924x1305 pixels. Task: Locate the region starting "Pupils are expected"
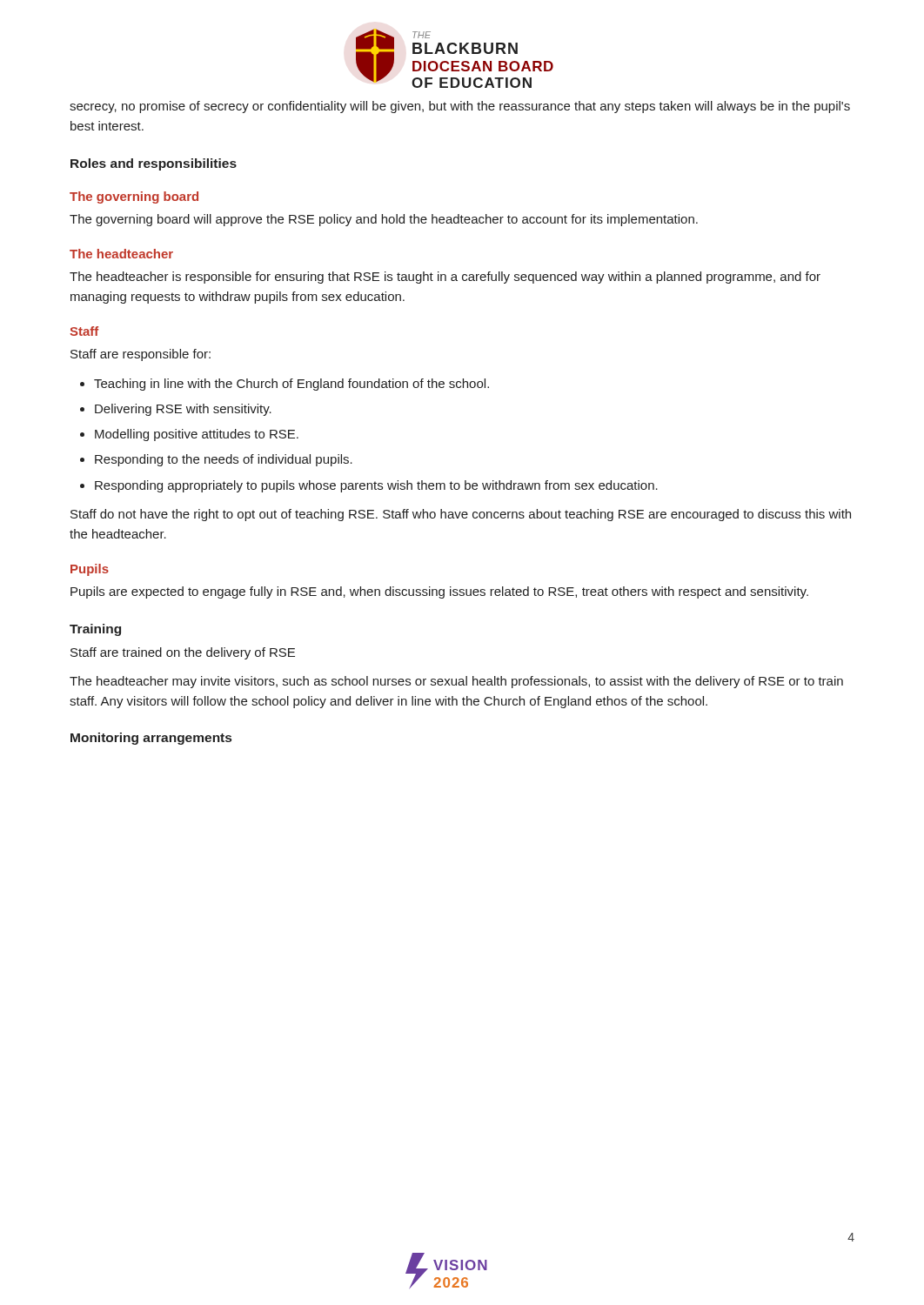point(439,591)
